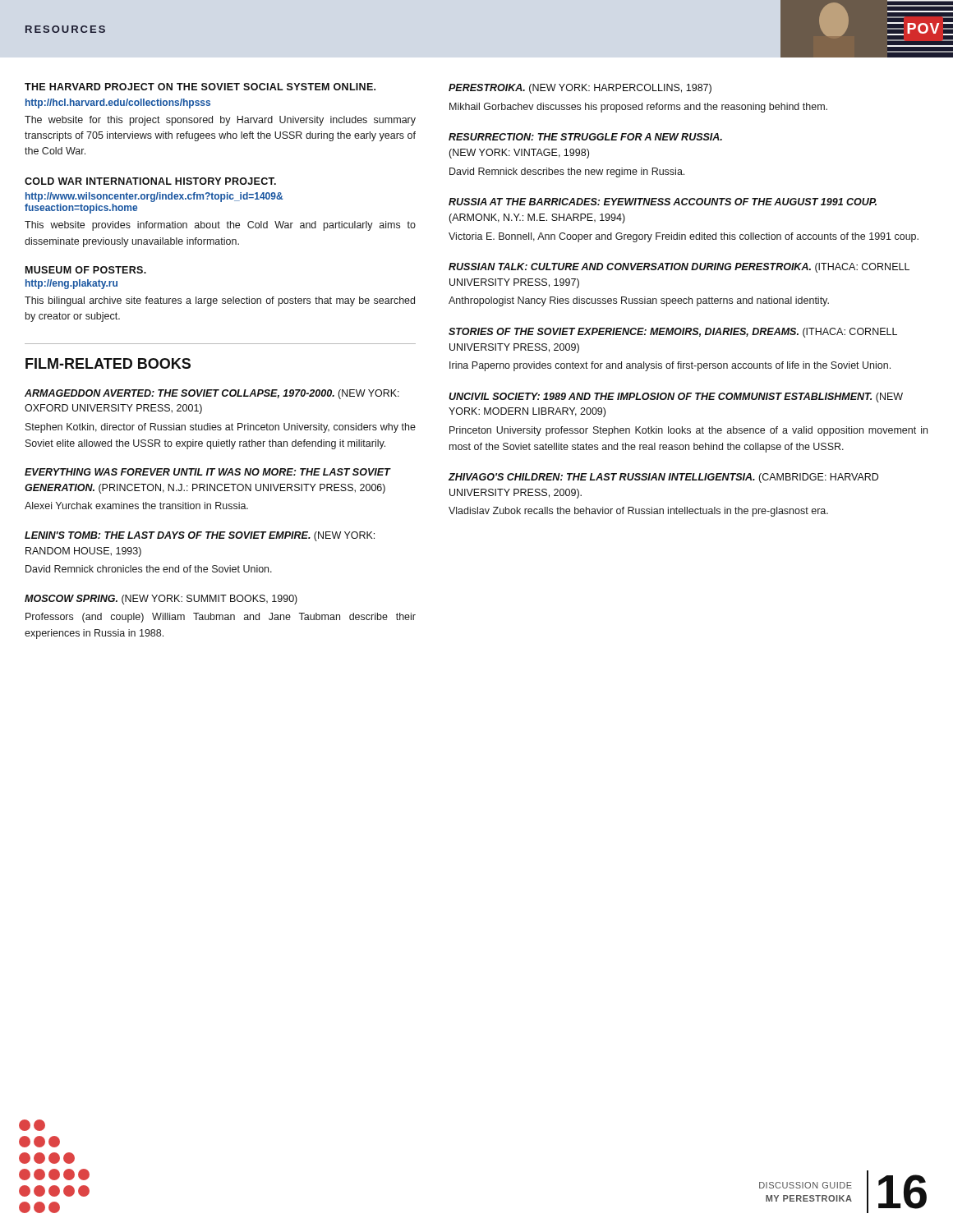Find the section header containing "COLD WAR INTERNATIONAL HISTORY PROJECT."
Viewport: 953px width, 1232px height.
coord(151,181)
